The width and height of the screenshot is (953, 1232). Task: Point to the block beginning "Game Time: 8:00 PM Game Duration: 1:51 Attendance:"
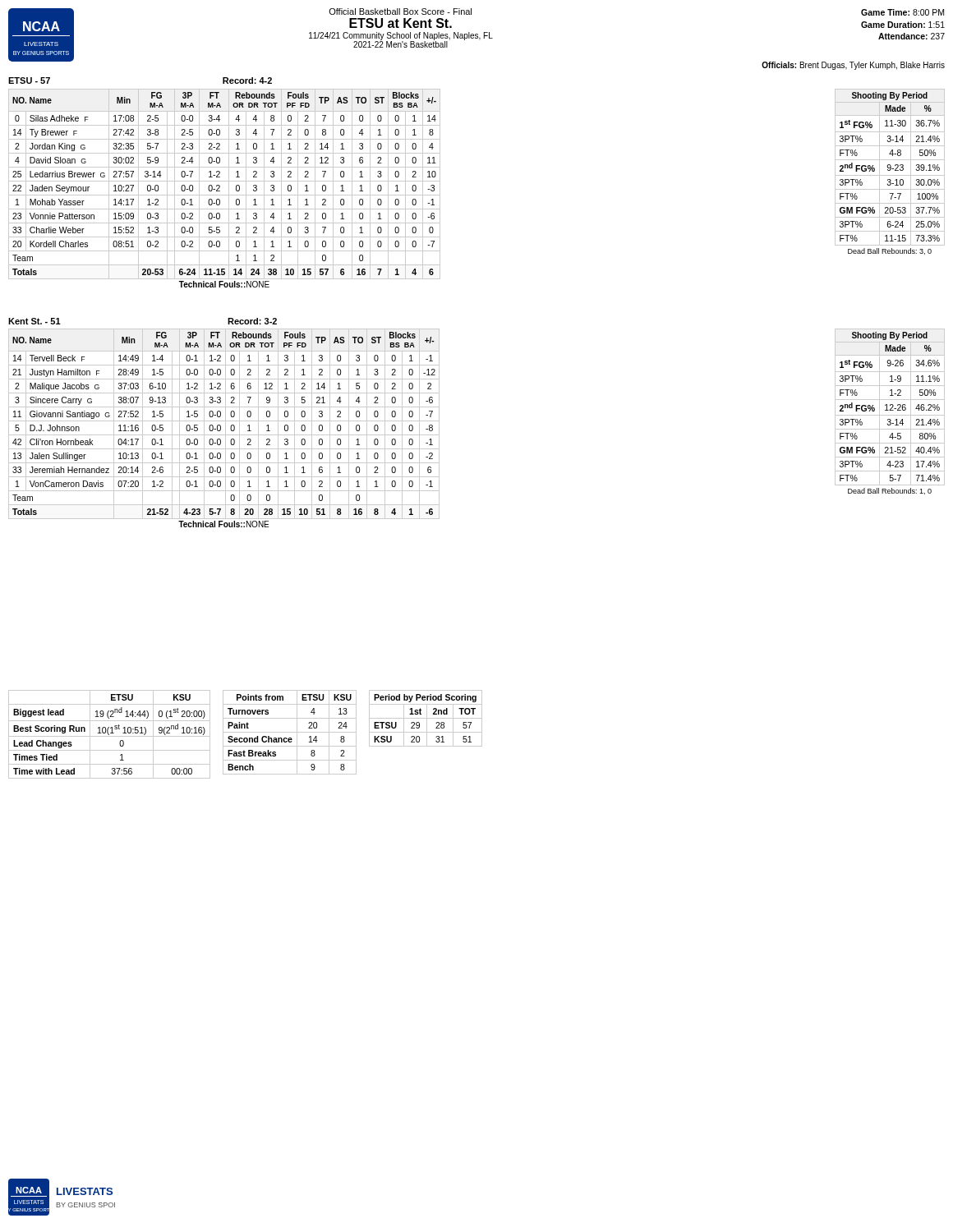click(903, 24)
